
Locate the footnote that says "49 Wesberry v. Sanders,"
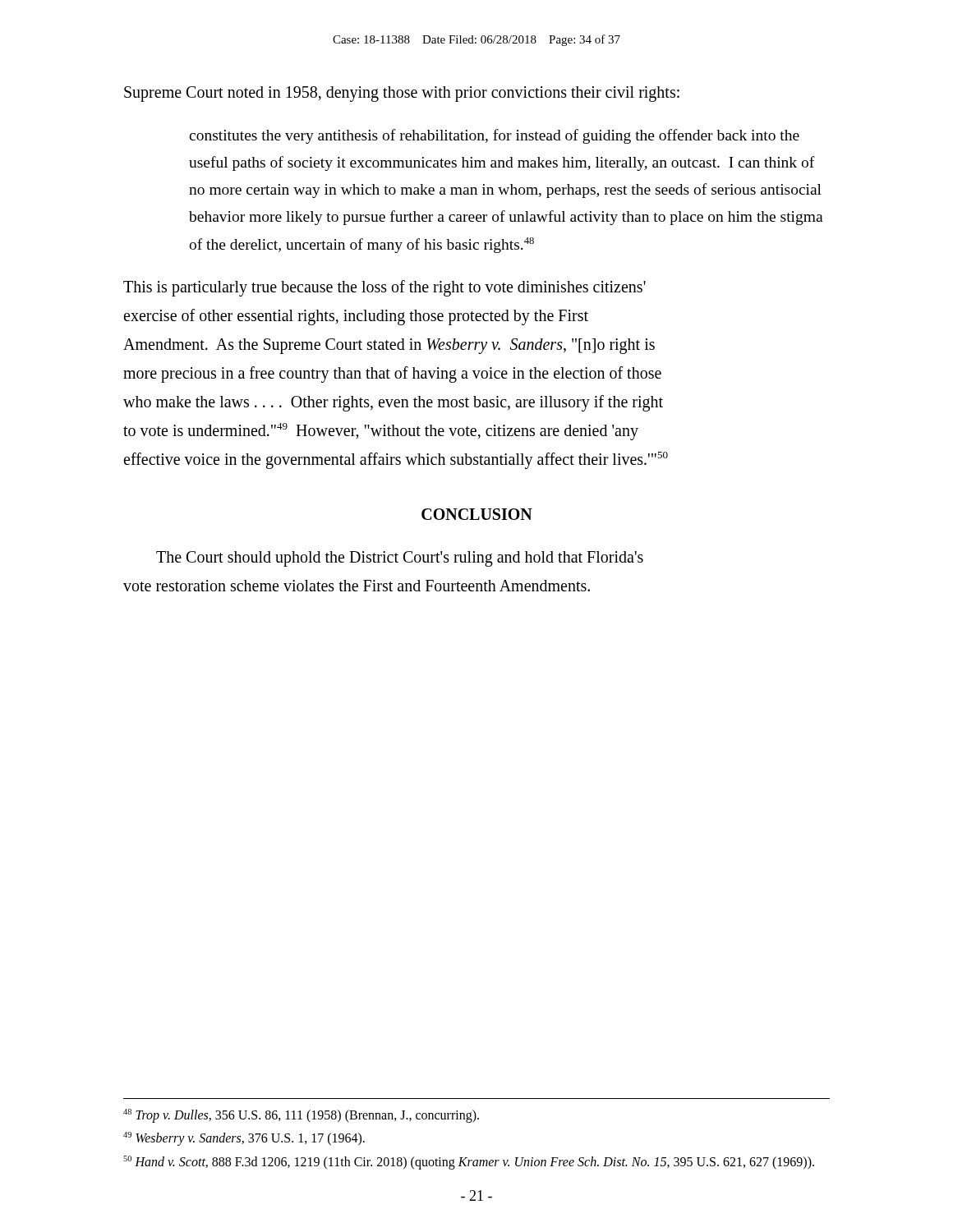tap(244, 1138)
